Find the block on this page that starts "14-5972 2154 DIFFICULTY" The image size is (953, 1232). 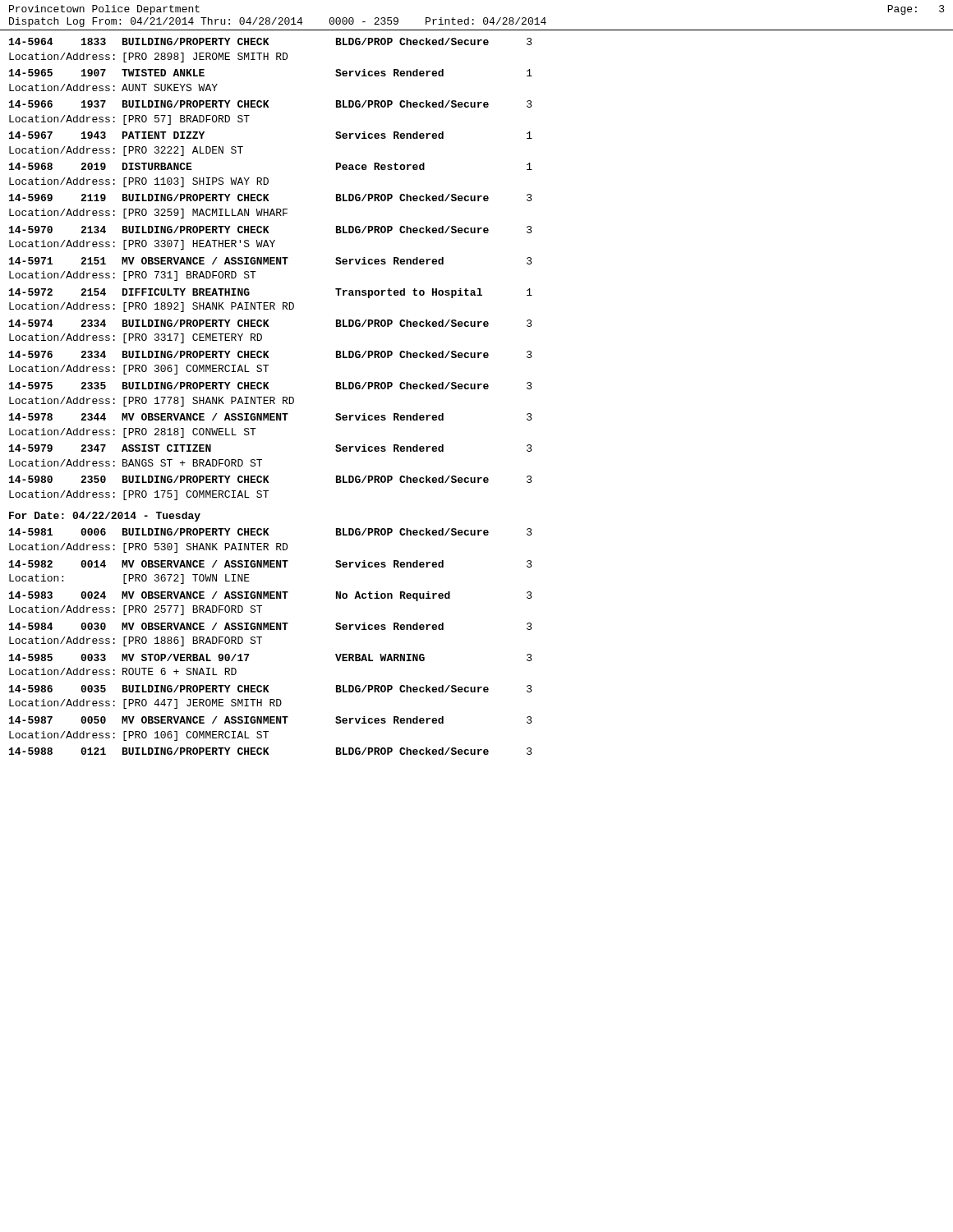pos(476,300)
